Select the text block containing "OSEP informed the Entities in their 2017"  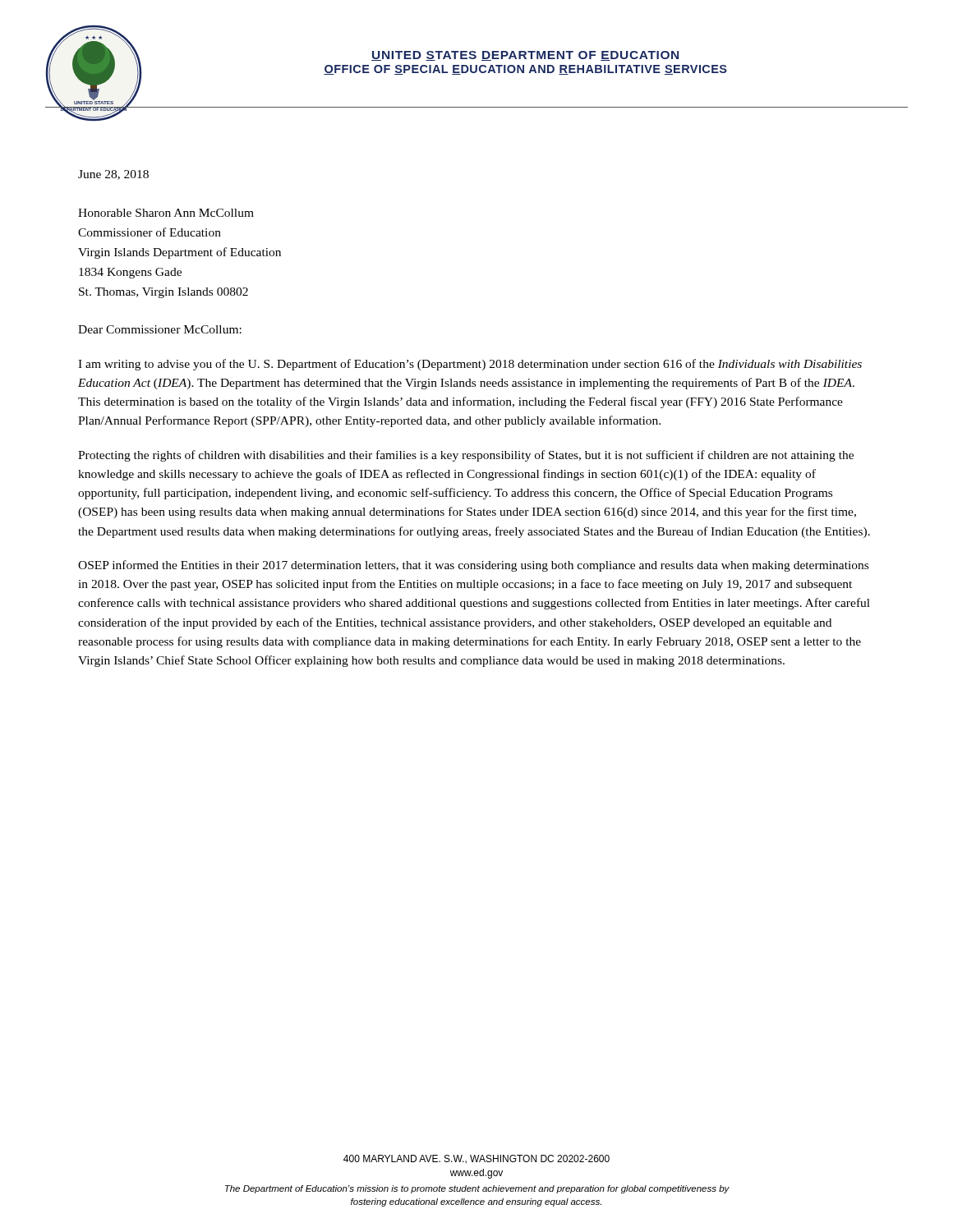point(476,612)
